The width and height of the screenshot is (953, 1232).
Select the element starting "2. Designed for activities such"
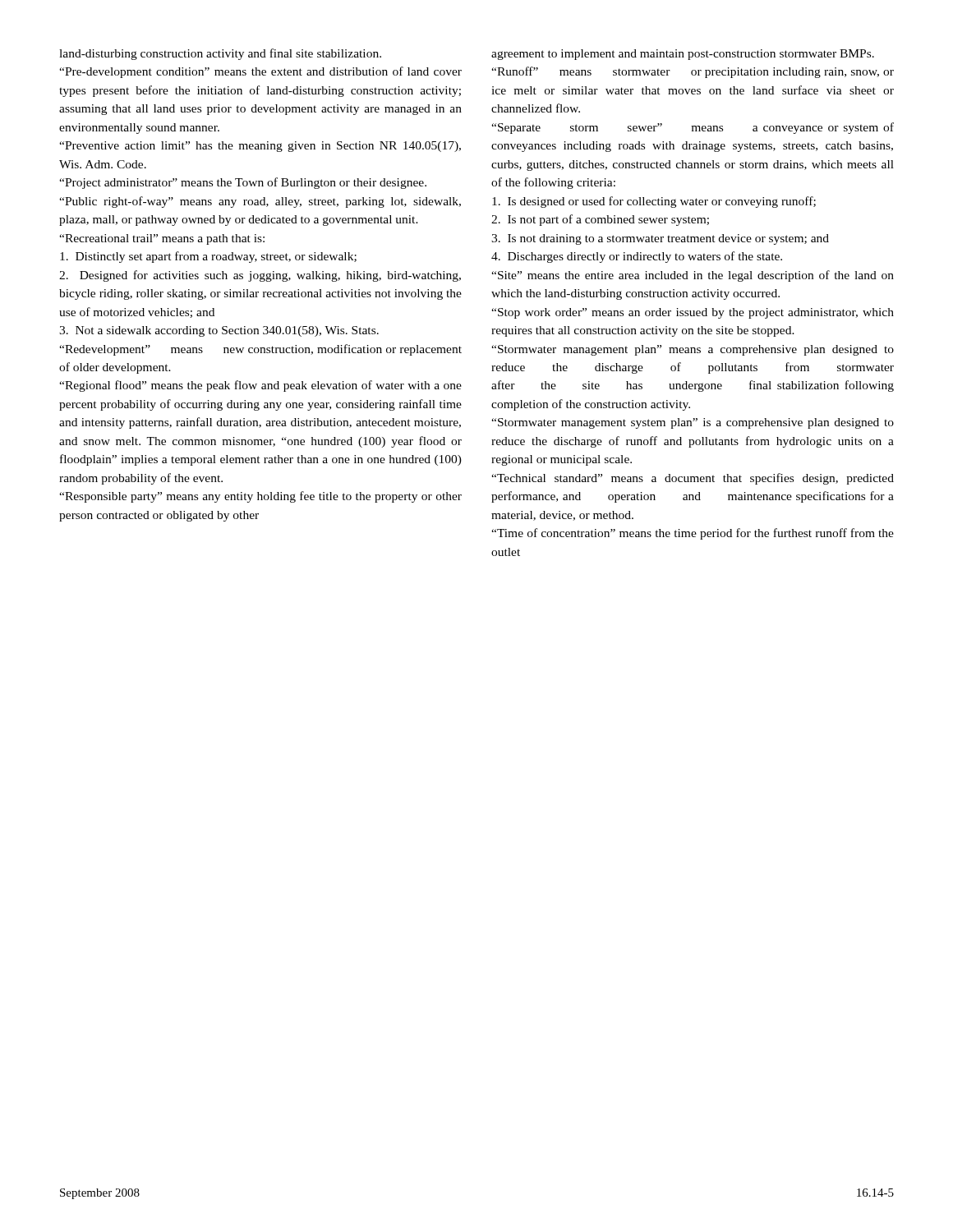click(260, 294)
